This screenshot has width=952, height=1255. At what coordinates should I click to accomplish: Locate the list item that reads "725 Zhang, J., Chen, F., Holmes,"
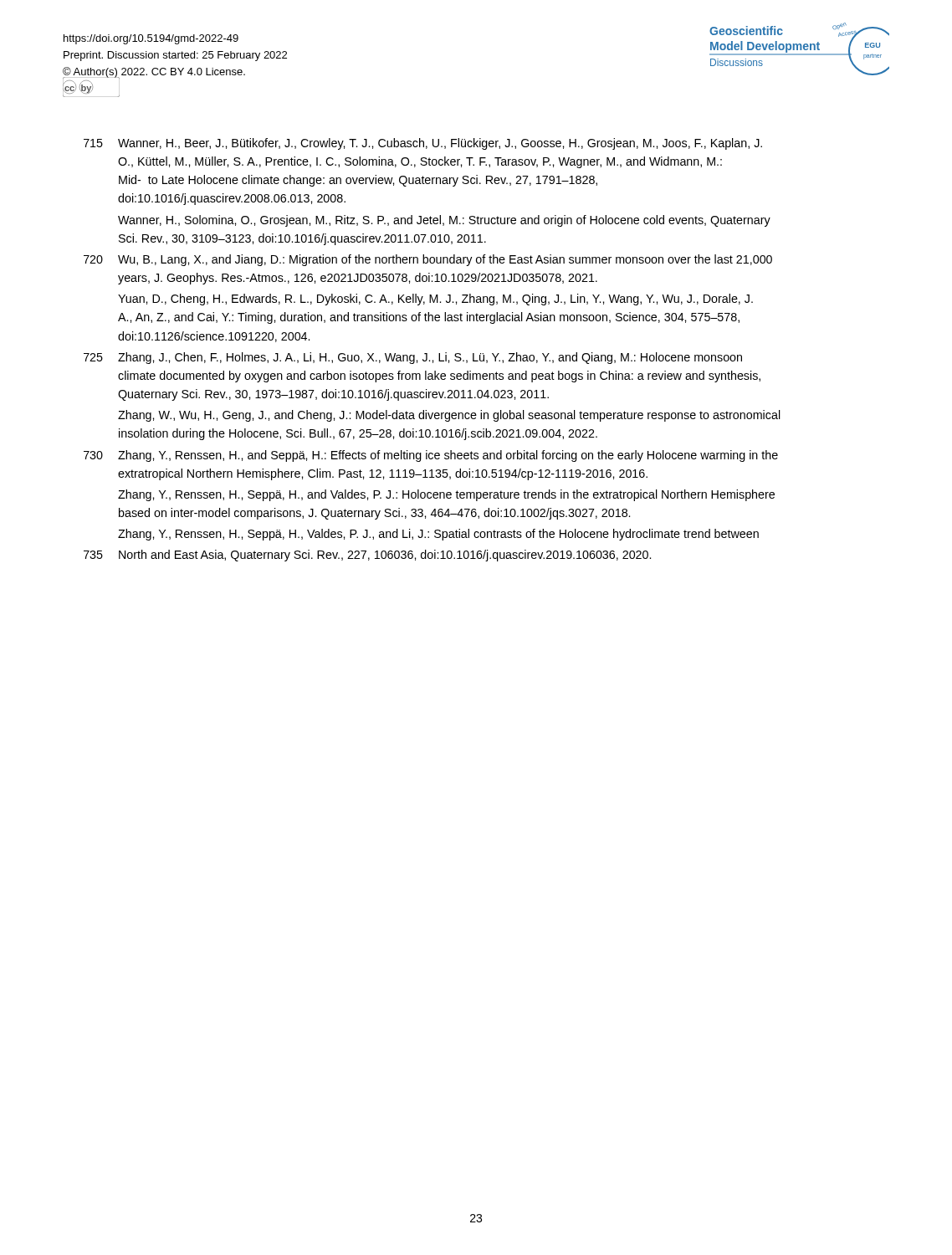476,376
